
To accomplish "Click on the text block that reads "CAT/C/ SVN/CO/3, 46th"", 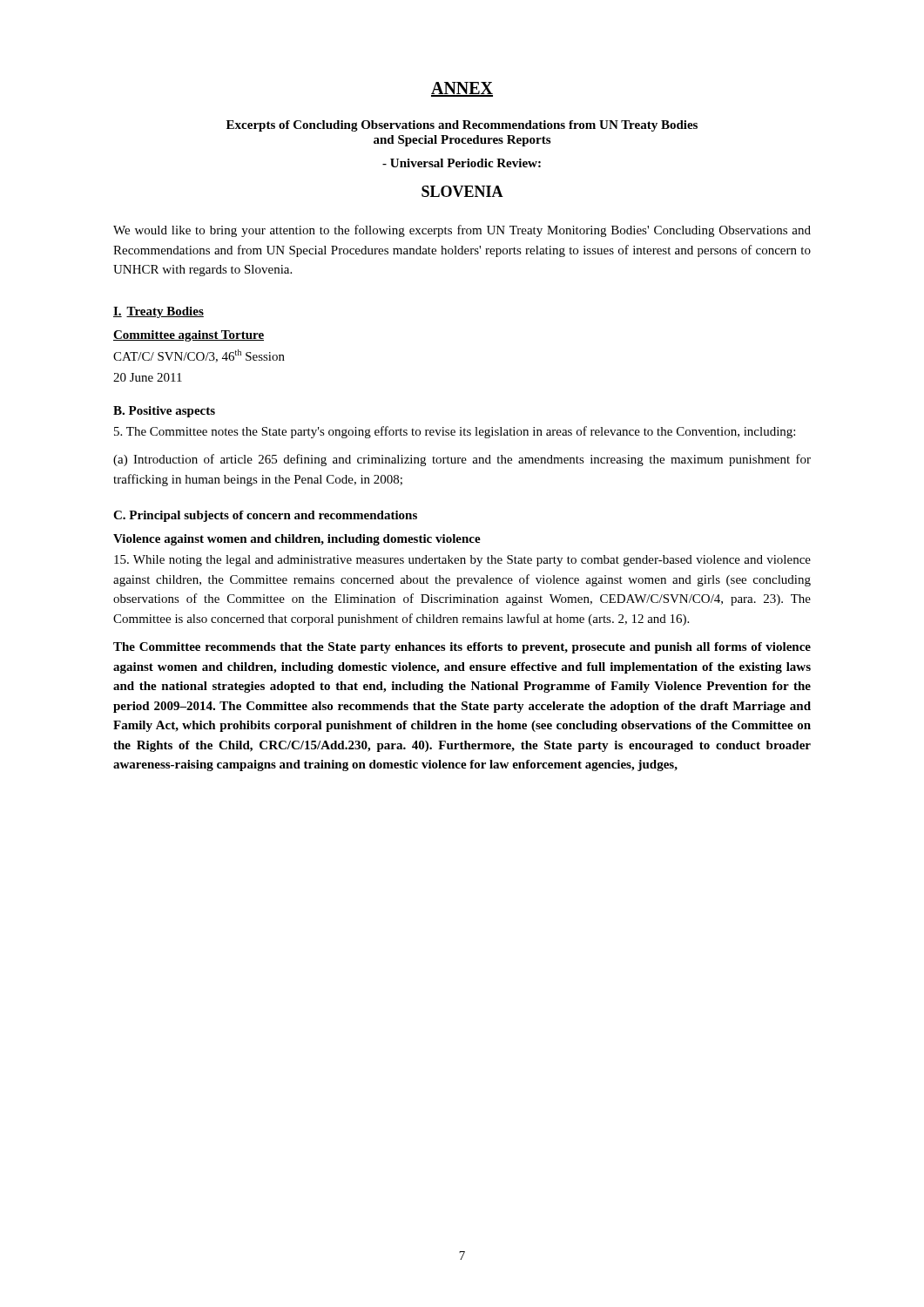I will click(199, 355).
